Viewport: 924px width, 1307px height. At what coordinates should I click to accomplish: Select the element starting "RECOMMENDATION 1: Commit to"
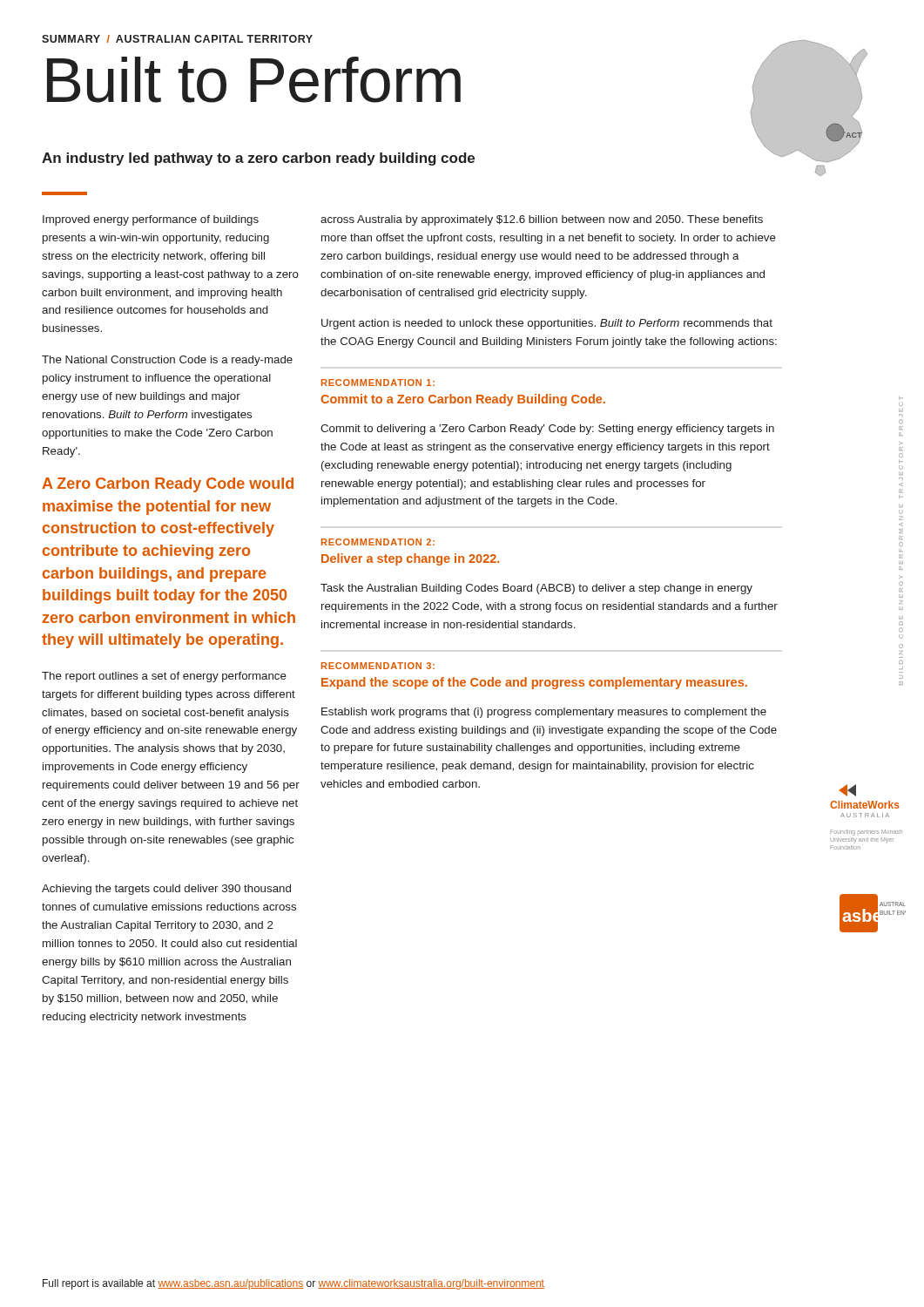(x=551, y=387)
